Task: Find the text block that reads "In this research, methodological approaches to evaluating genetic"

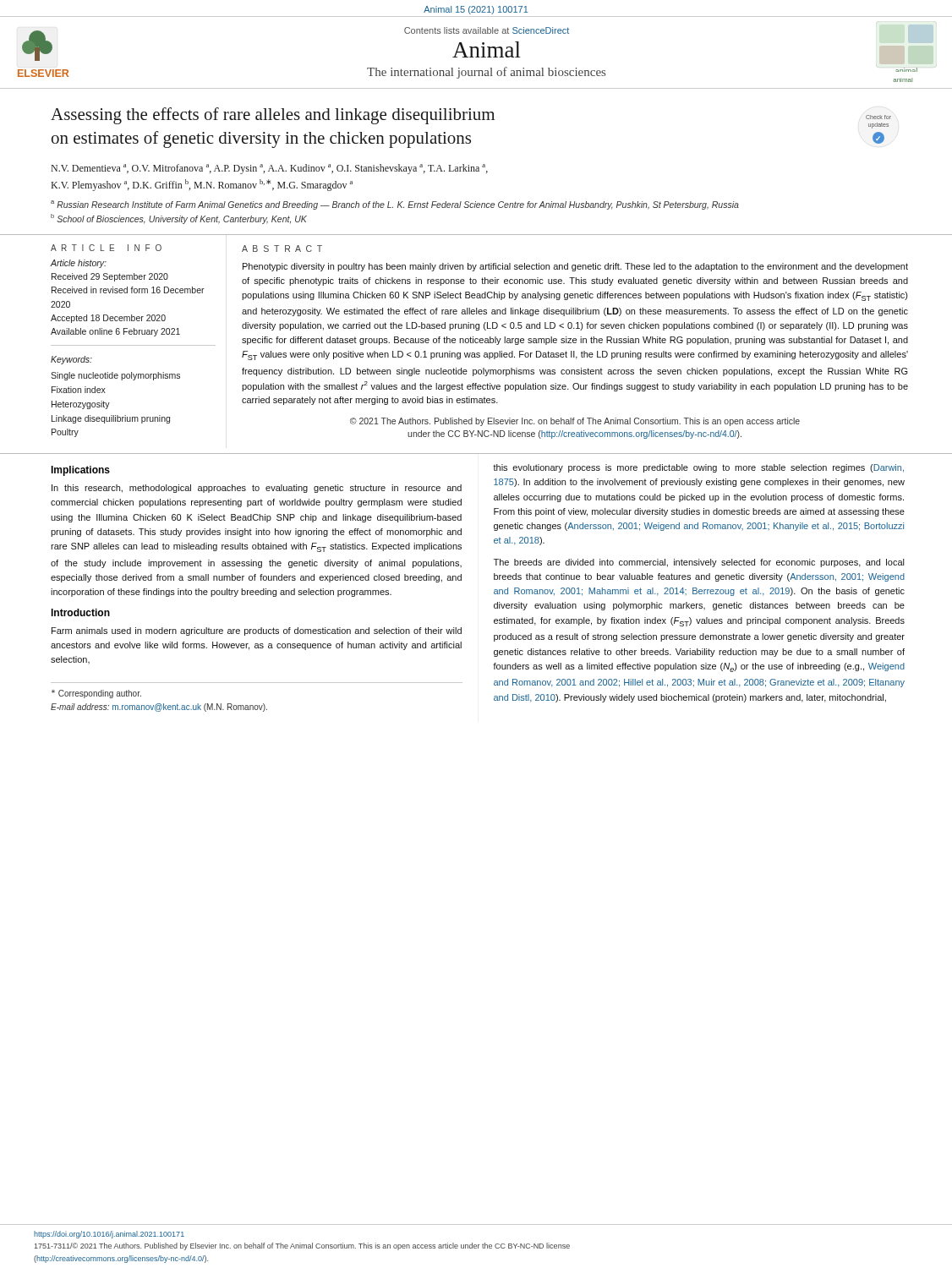Action: [x=256, y=540]
